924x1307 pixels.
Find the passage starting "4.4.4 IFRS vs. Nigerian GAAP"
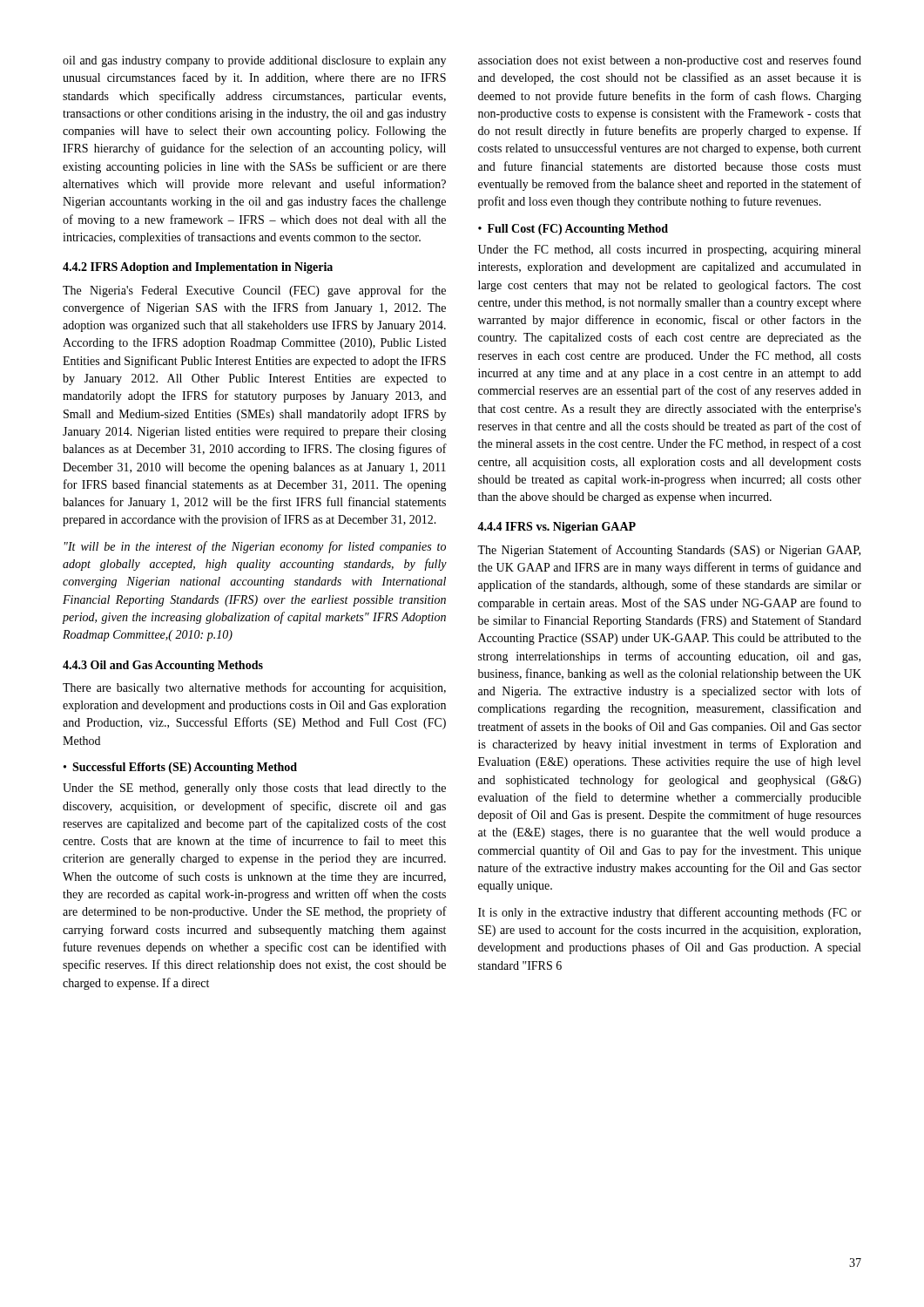coord(556,528)
